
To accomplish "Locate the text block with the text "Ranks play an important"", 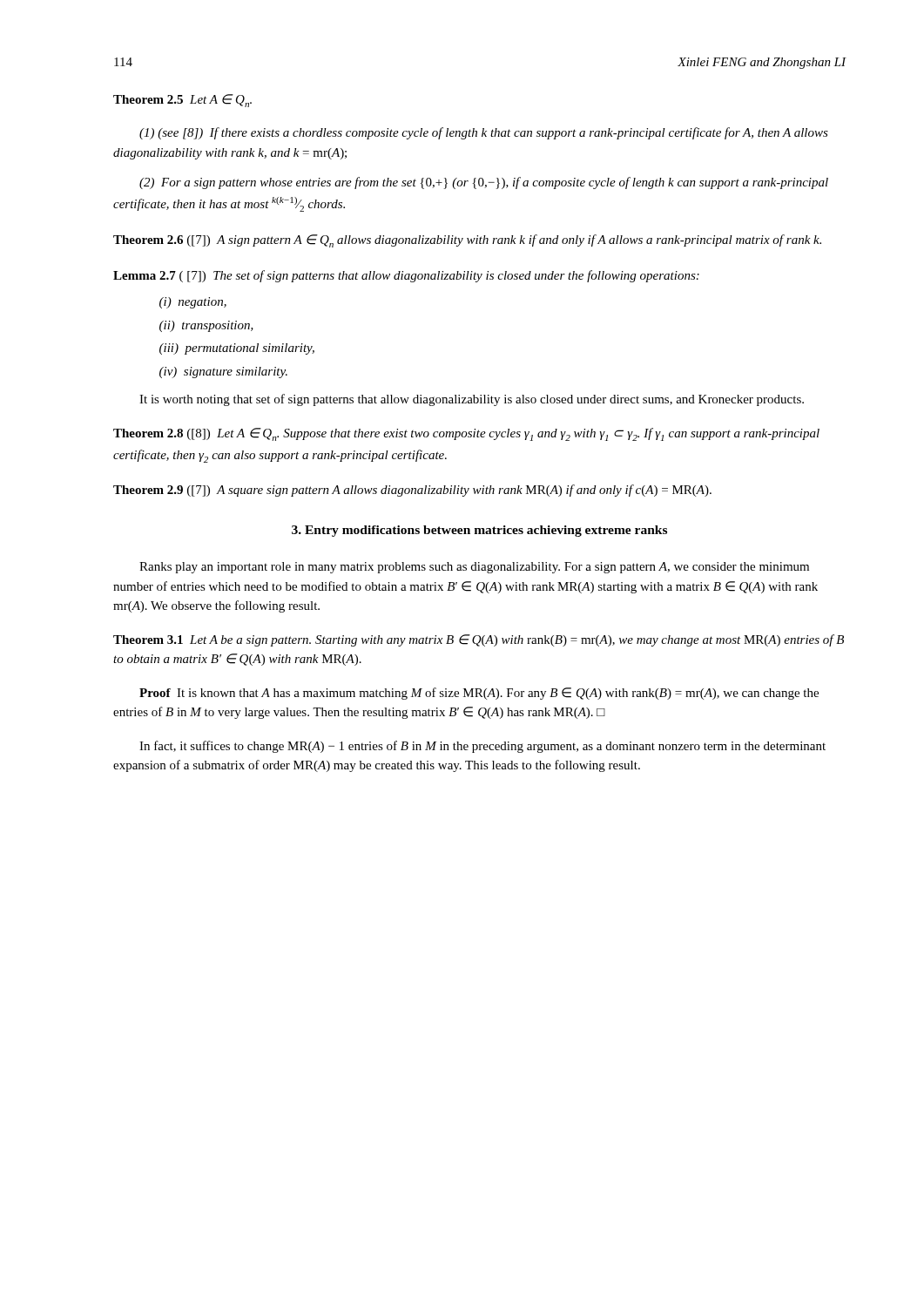I will pyautogui.click(x=466, y=586).
